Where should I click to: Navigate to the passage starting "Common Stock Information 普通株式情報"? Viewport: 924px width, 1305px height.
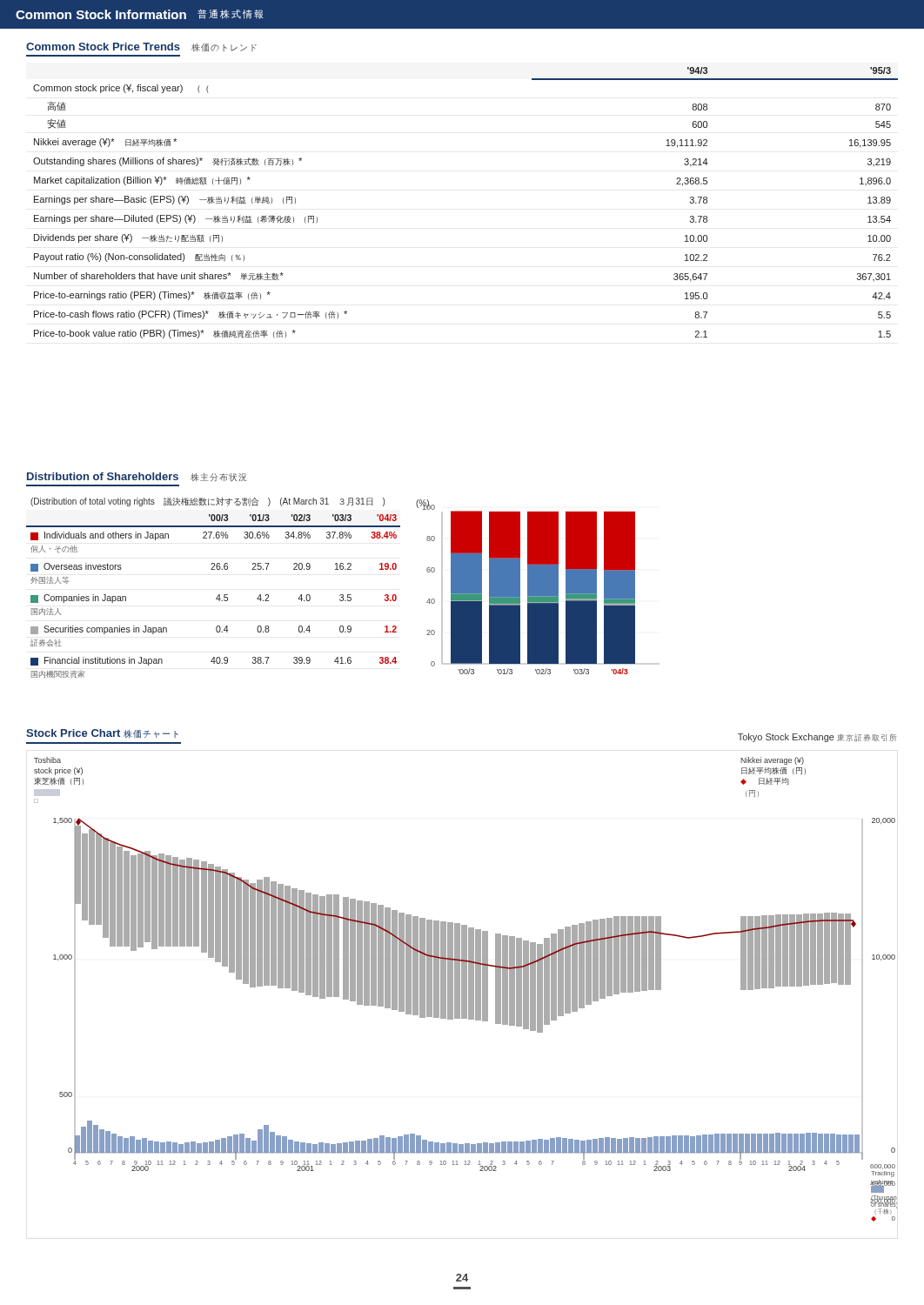pos(139,14)
